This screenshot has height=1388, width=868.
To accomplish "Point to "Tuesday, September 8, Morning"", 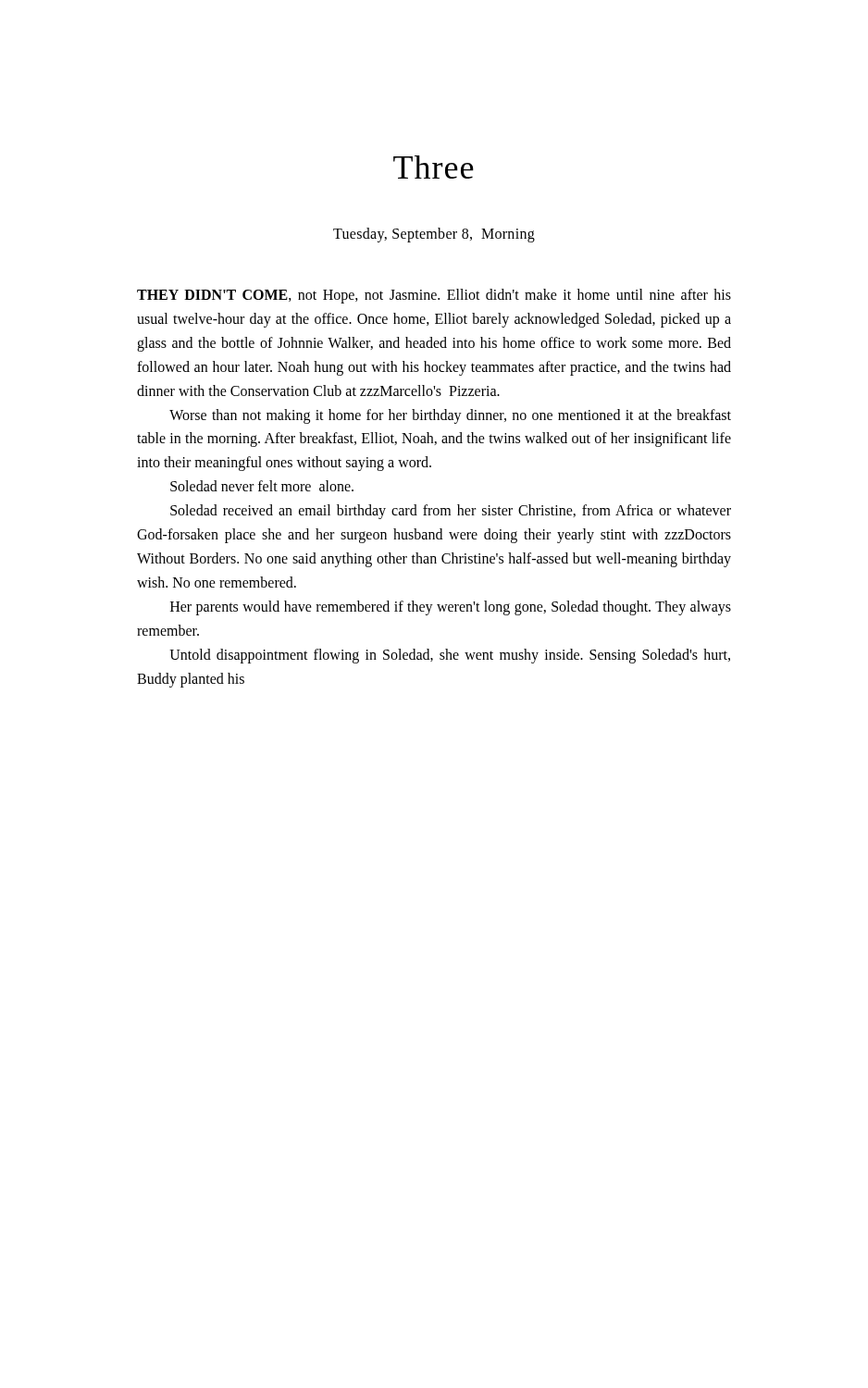I will pos(434,234).
